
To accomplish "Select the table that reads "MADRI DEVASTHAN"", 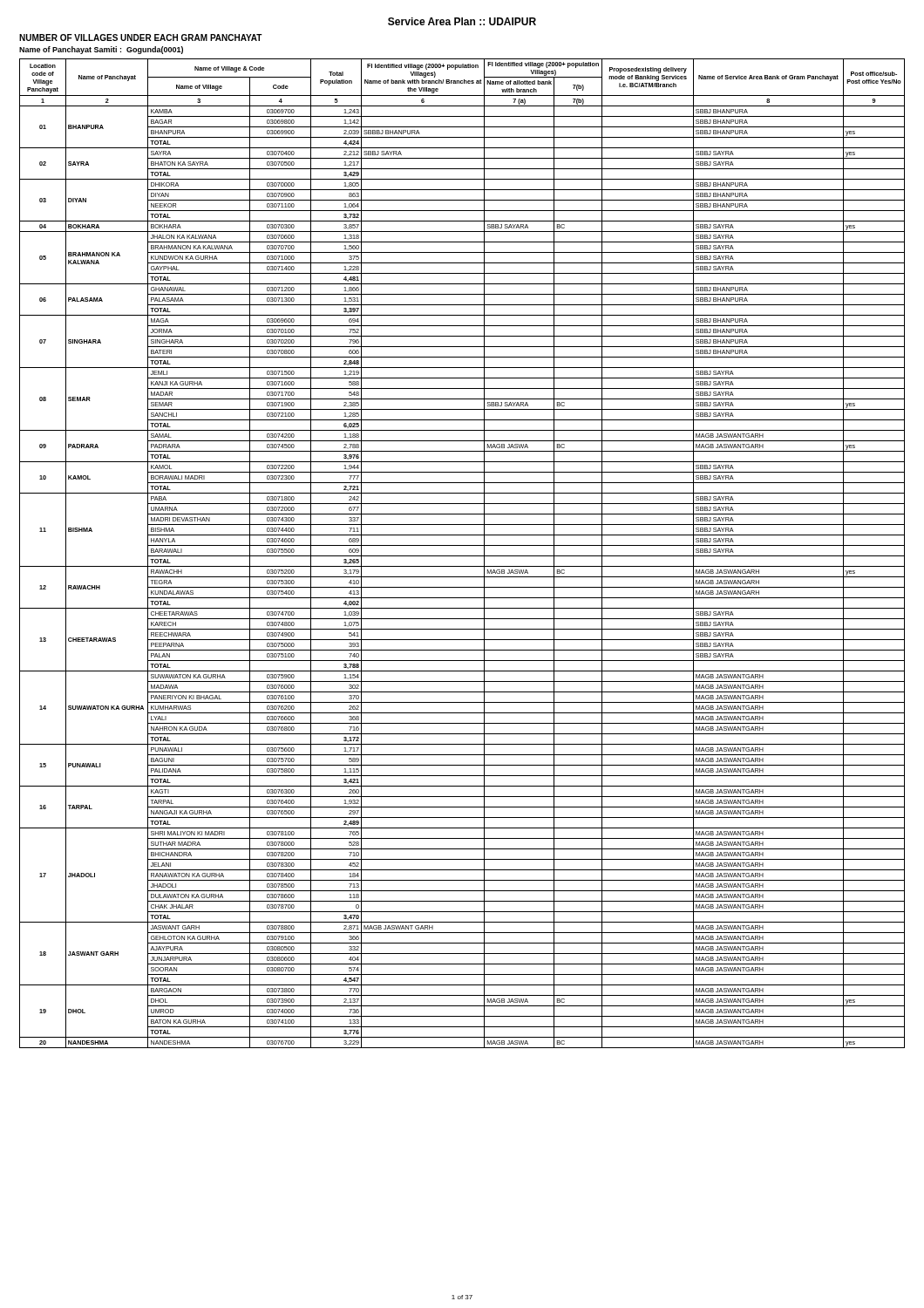I will tap(462, 553).
